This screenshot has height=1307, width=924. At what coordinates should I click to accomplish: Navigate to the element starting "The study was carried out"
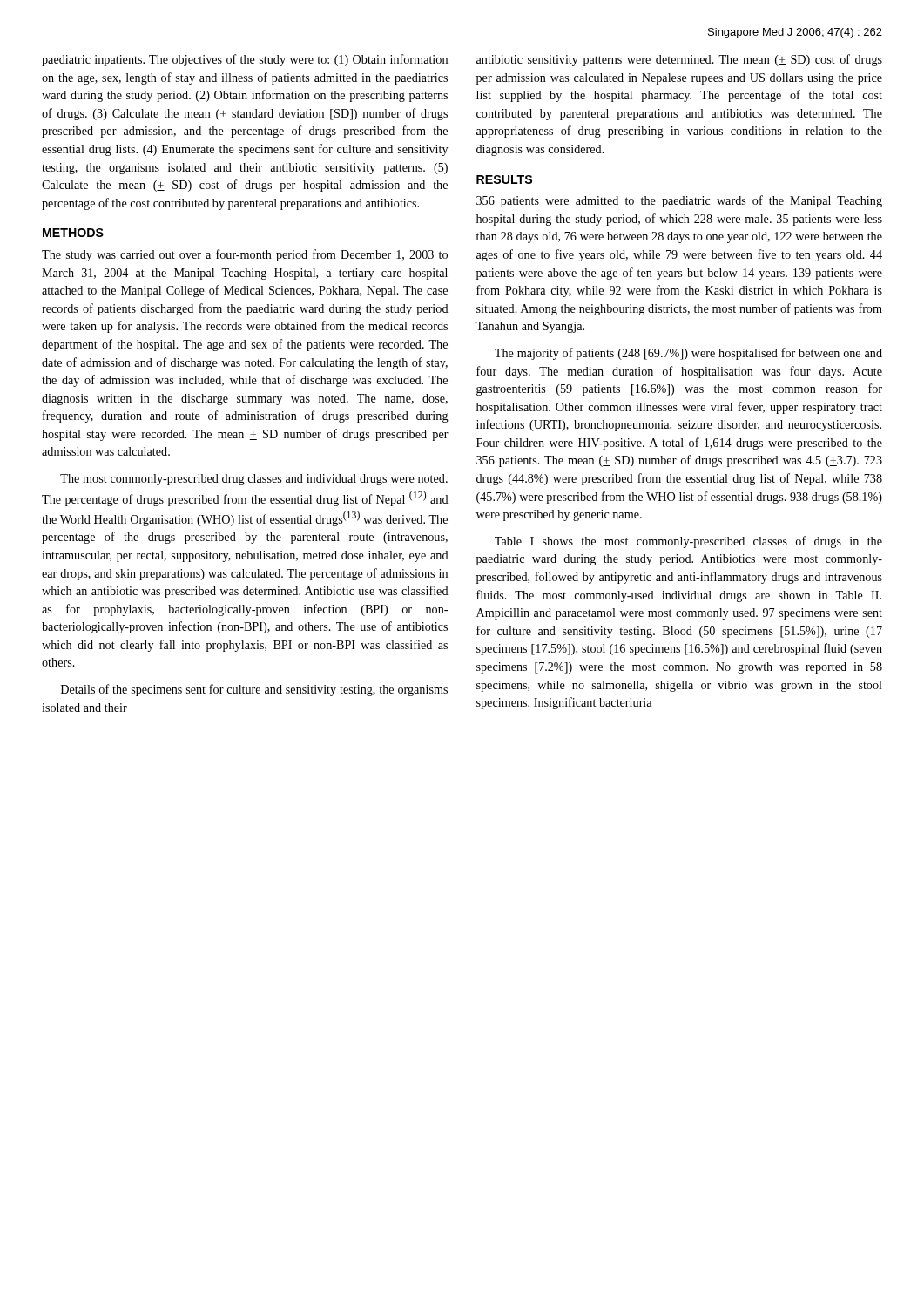click(245, 353)
